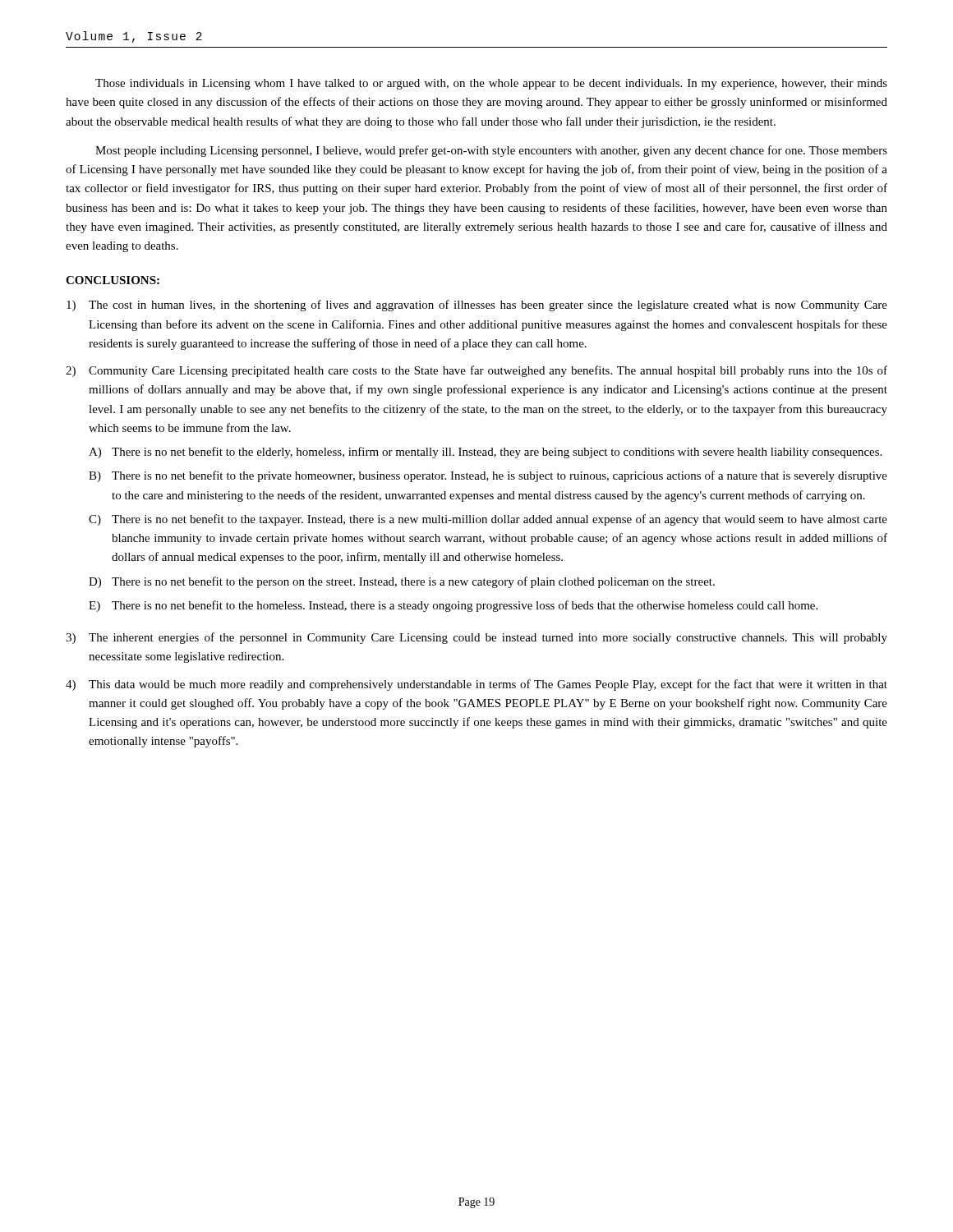
Task: Where is the passage that starts "4) This data would be much more readily"?
Action: [x=476, y=713]
